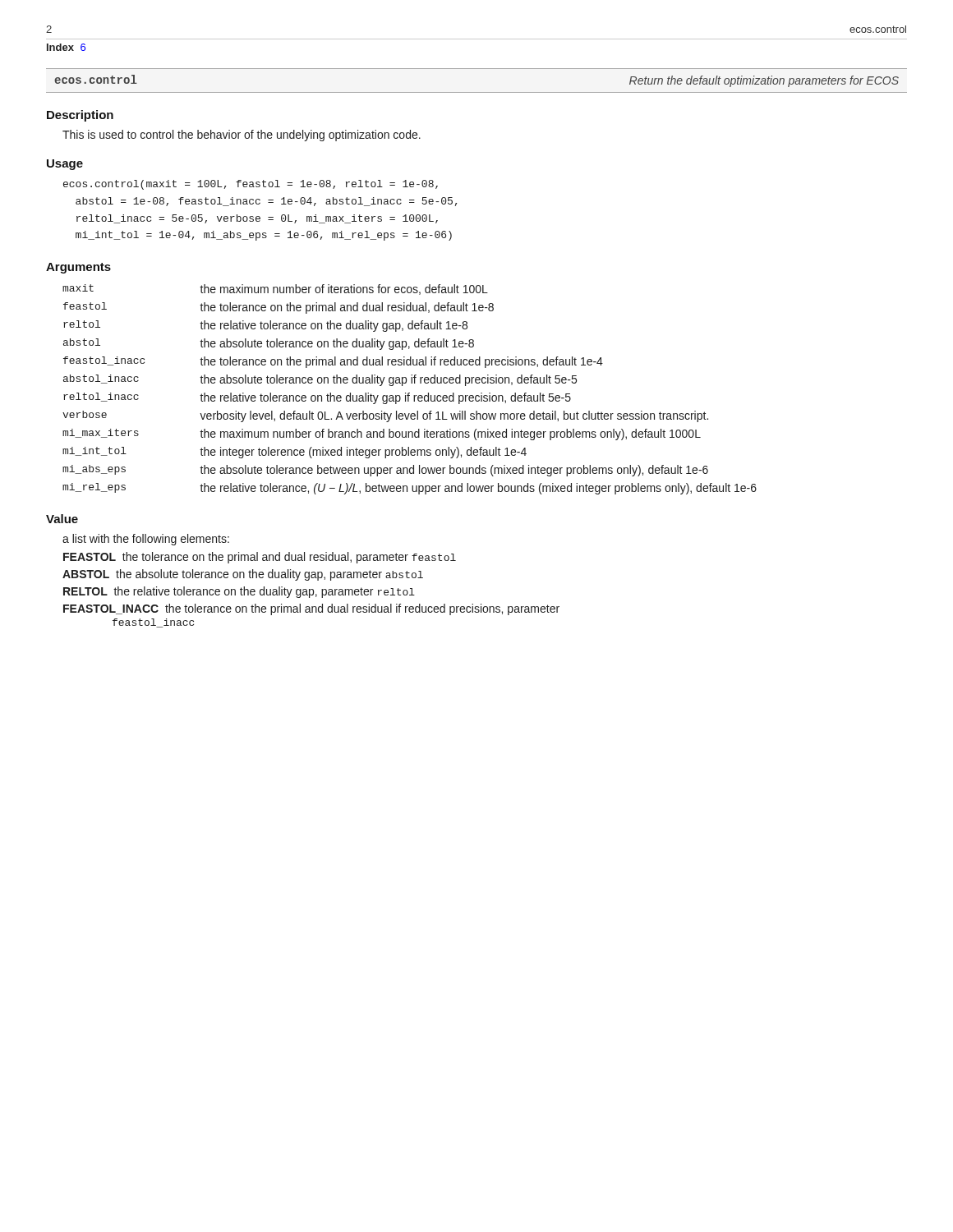Screen dimensions: 1232x953
Task: Find the text block that reads "a list with"
Action: [146, 539]
